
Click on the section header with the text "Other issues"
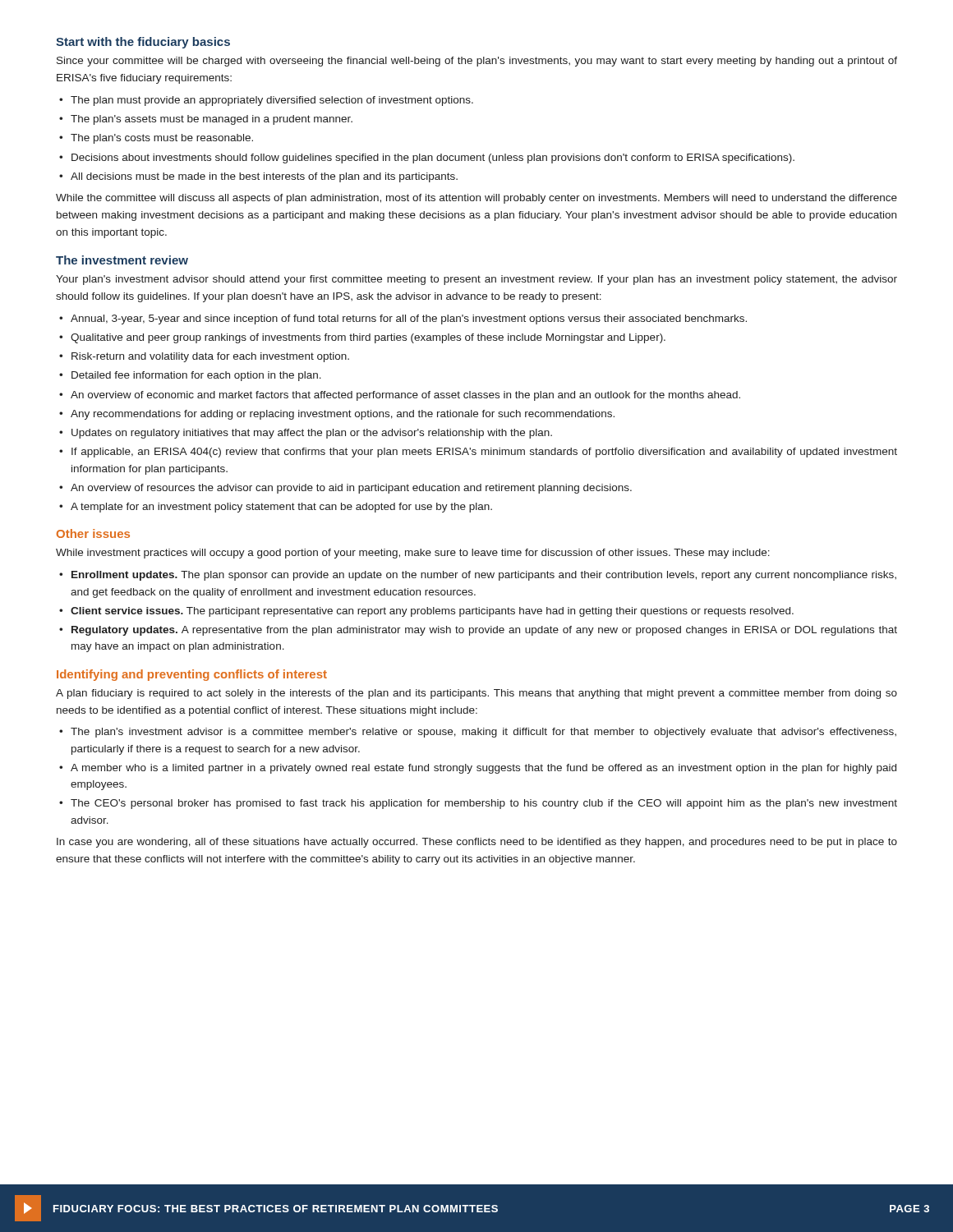coord(93,534)
